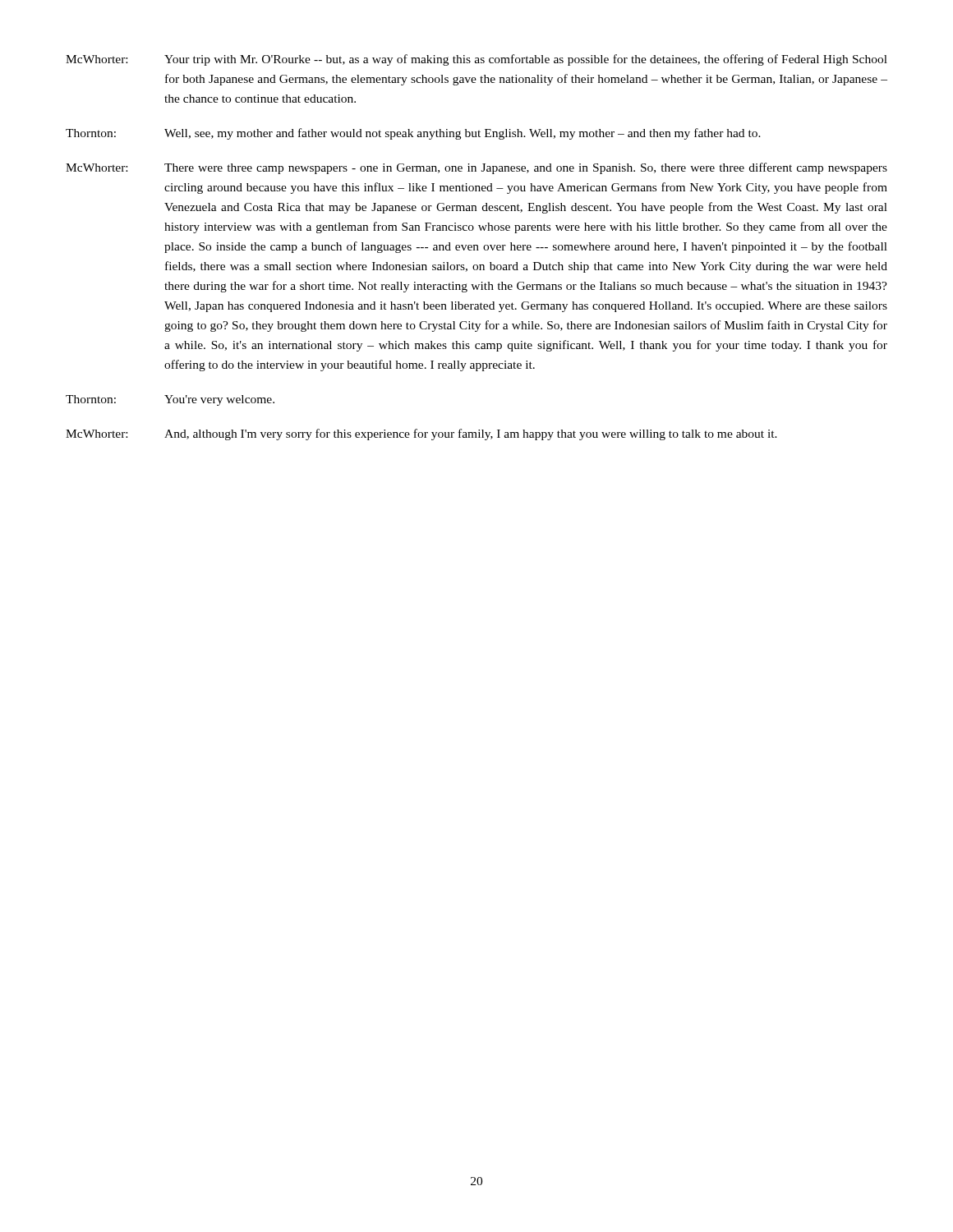The width and height of the screenshot is (953, 1232).
Task: Find "Thornton: You're very welcome." on this page
Action: click(x=170, y=400)
